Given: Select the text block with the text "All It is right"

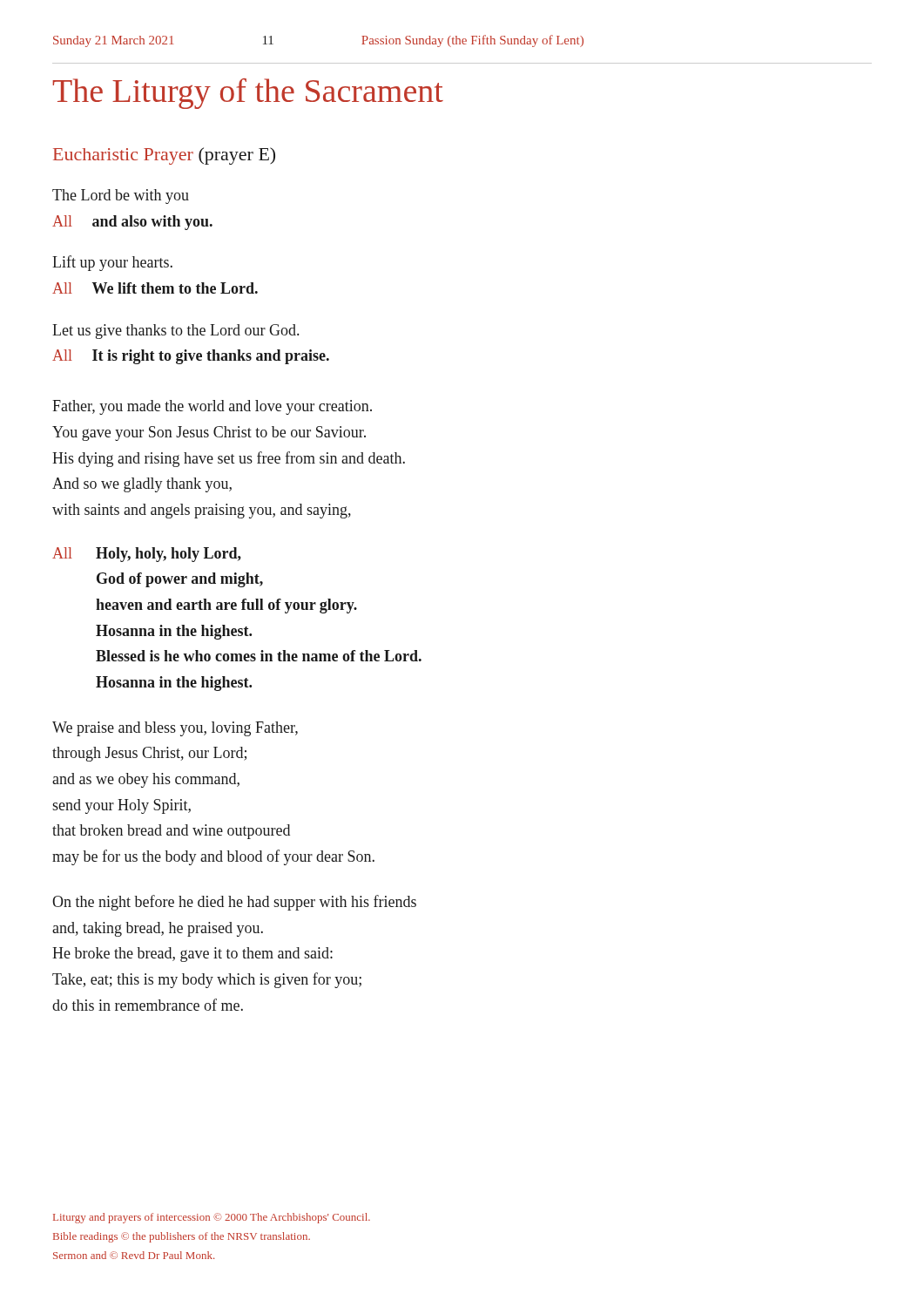Looking at the screenshot, I should click(191, 356).
